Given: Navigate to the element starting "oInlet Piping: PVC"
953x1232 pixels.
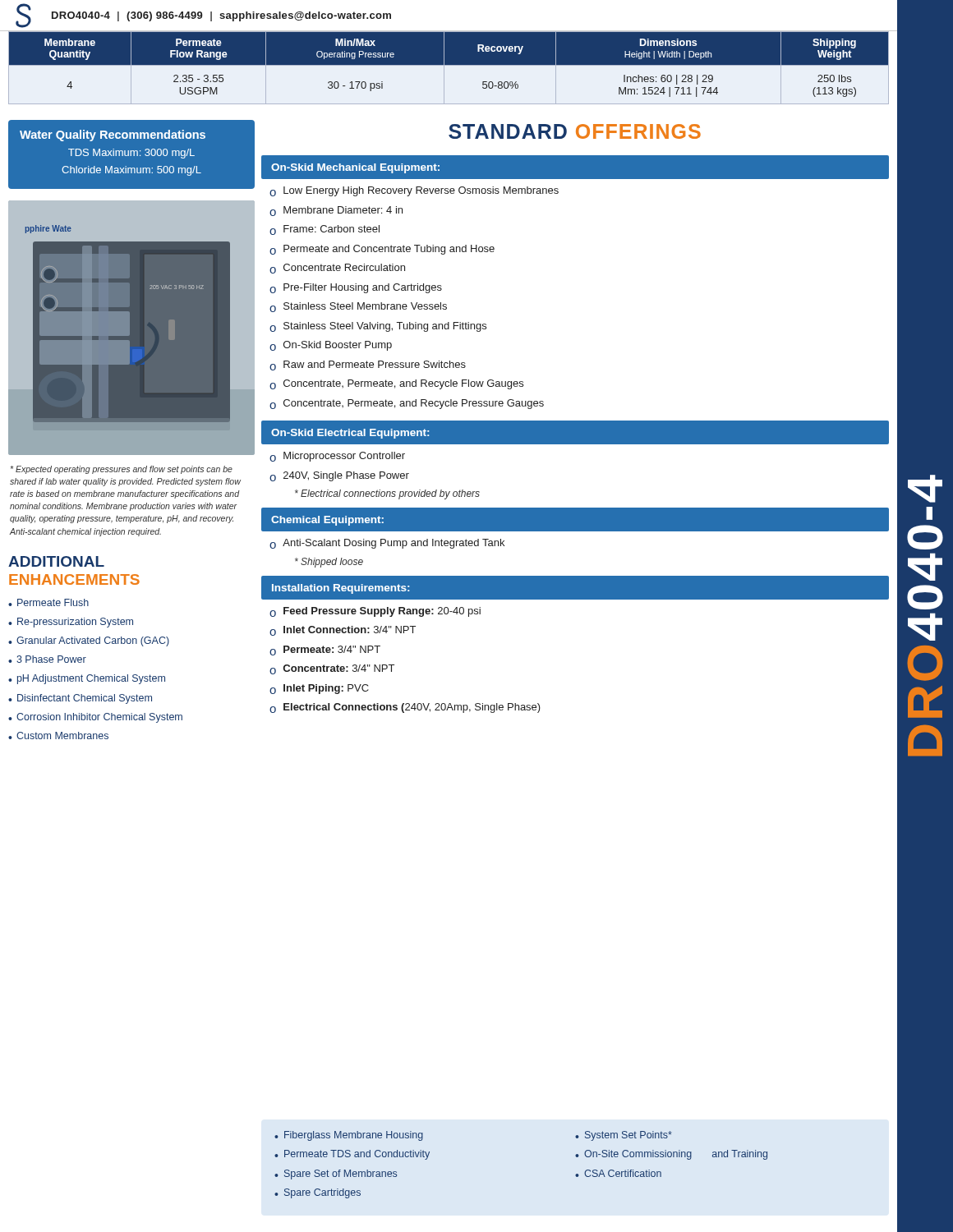Looking at the screenshot, I should pos(319,689).
